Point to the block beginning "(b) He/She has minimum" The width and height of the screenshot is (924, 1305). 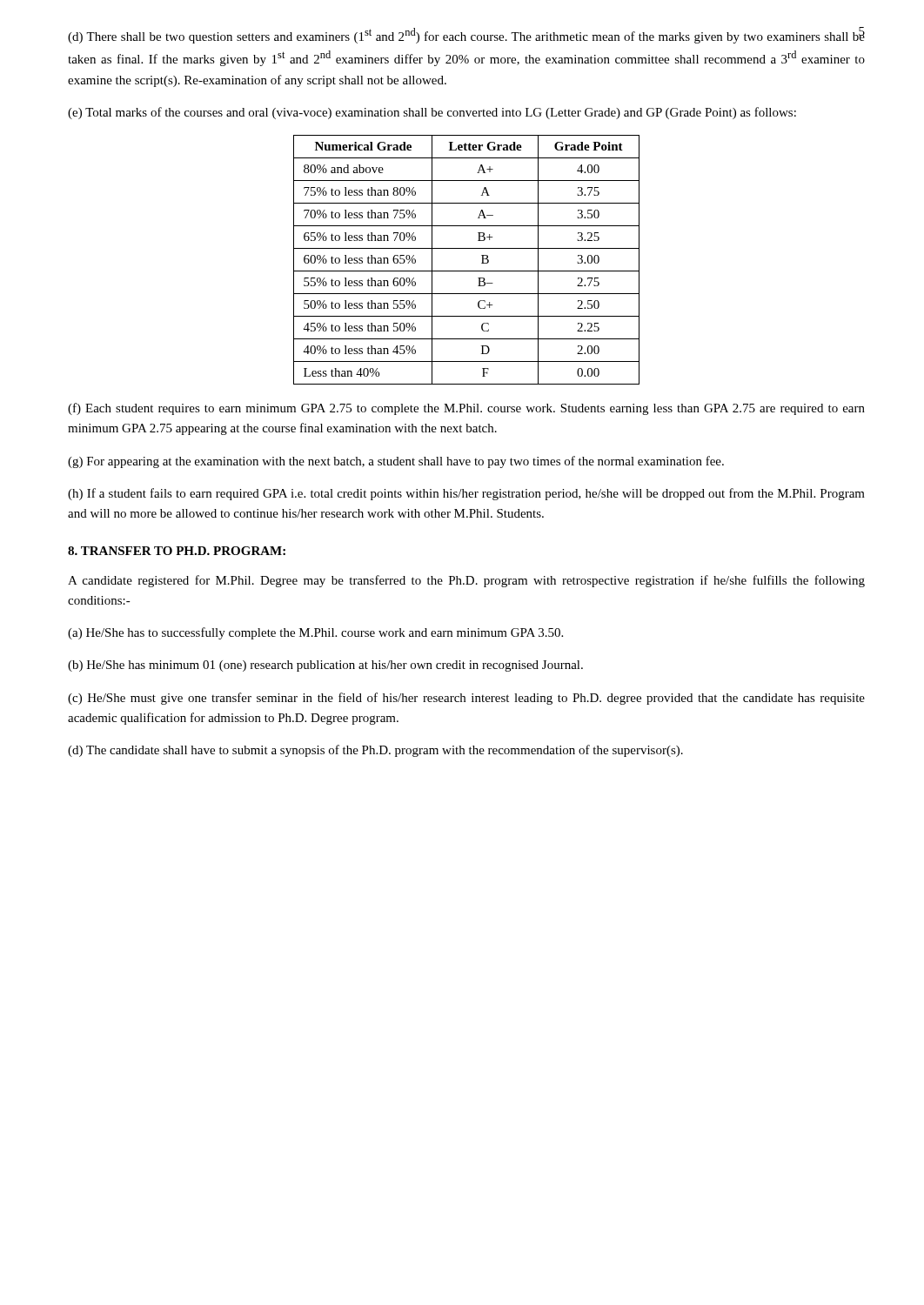point(466,665)
